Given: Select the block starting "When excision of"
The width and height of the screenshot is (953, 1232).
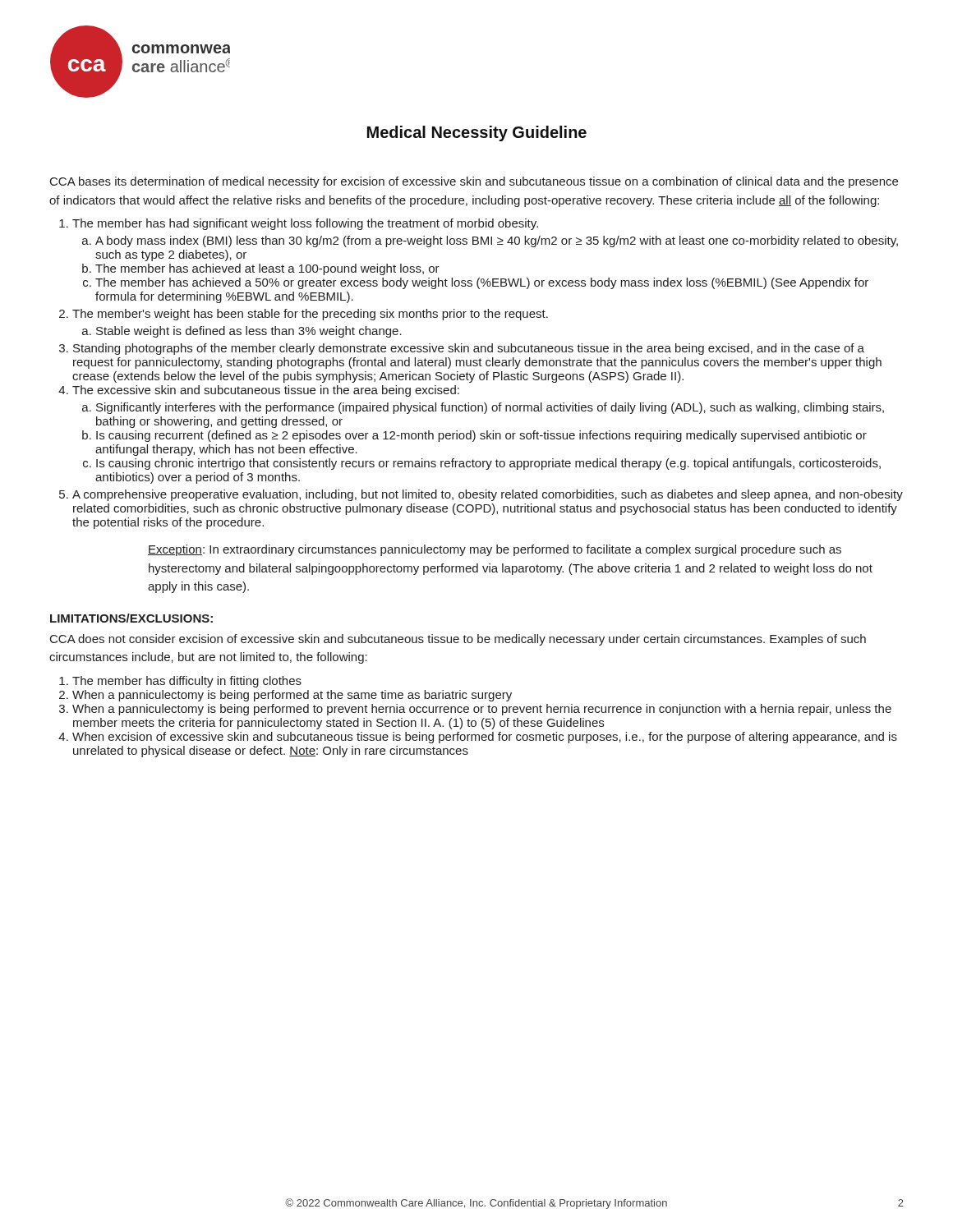Looking at the screenshot, I should pyautogui.click(x=488, y=743).
